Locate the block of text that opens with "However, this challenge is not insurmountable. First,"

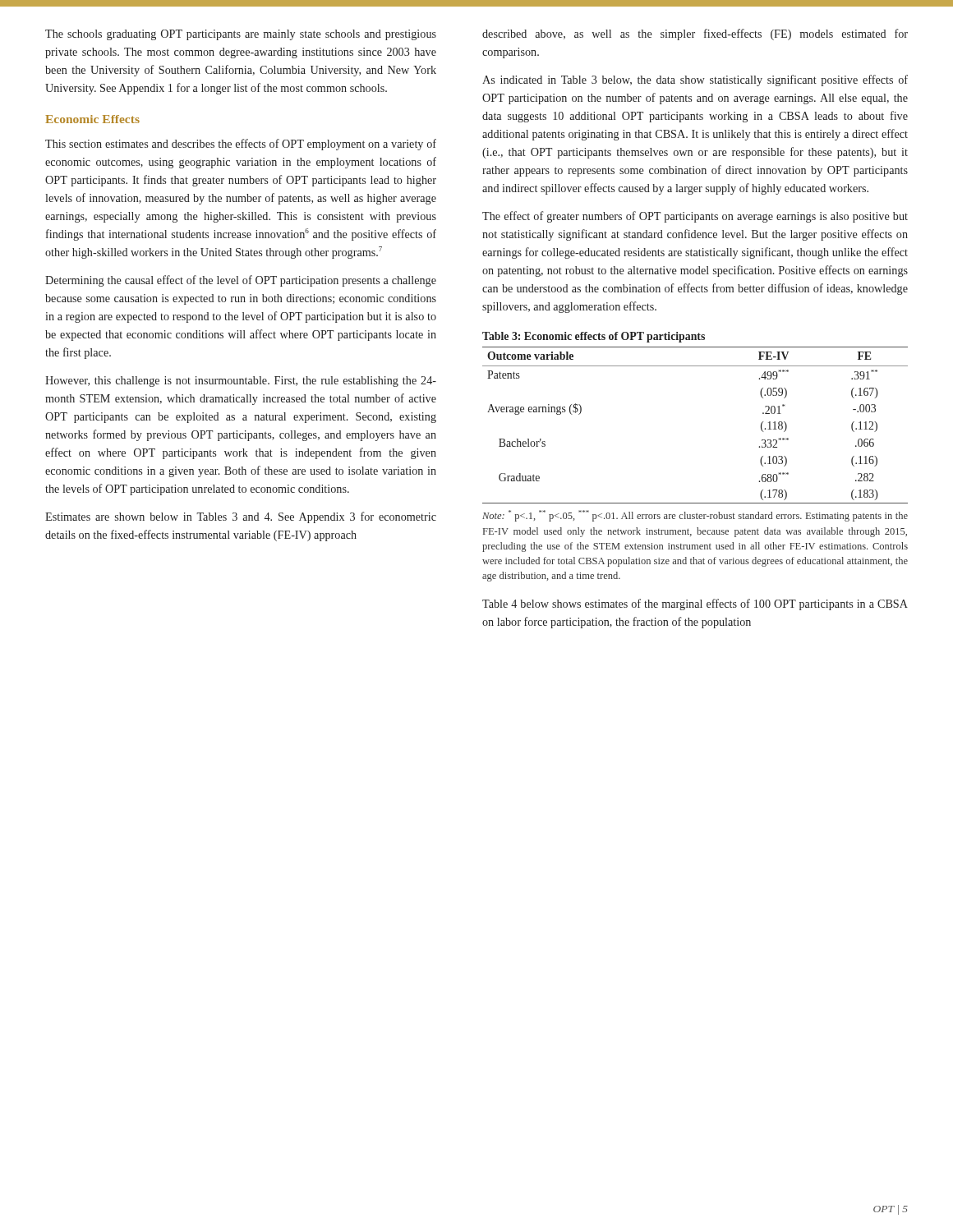[241, 434]
